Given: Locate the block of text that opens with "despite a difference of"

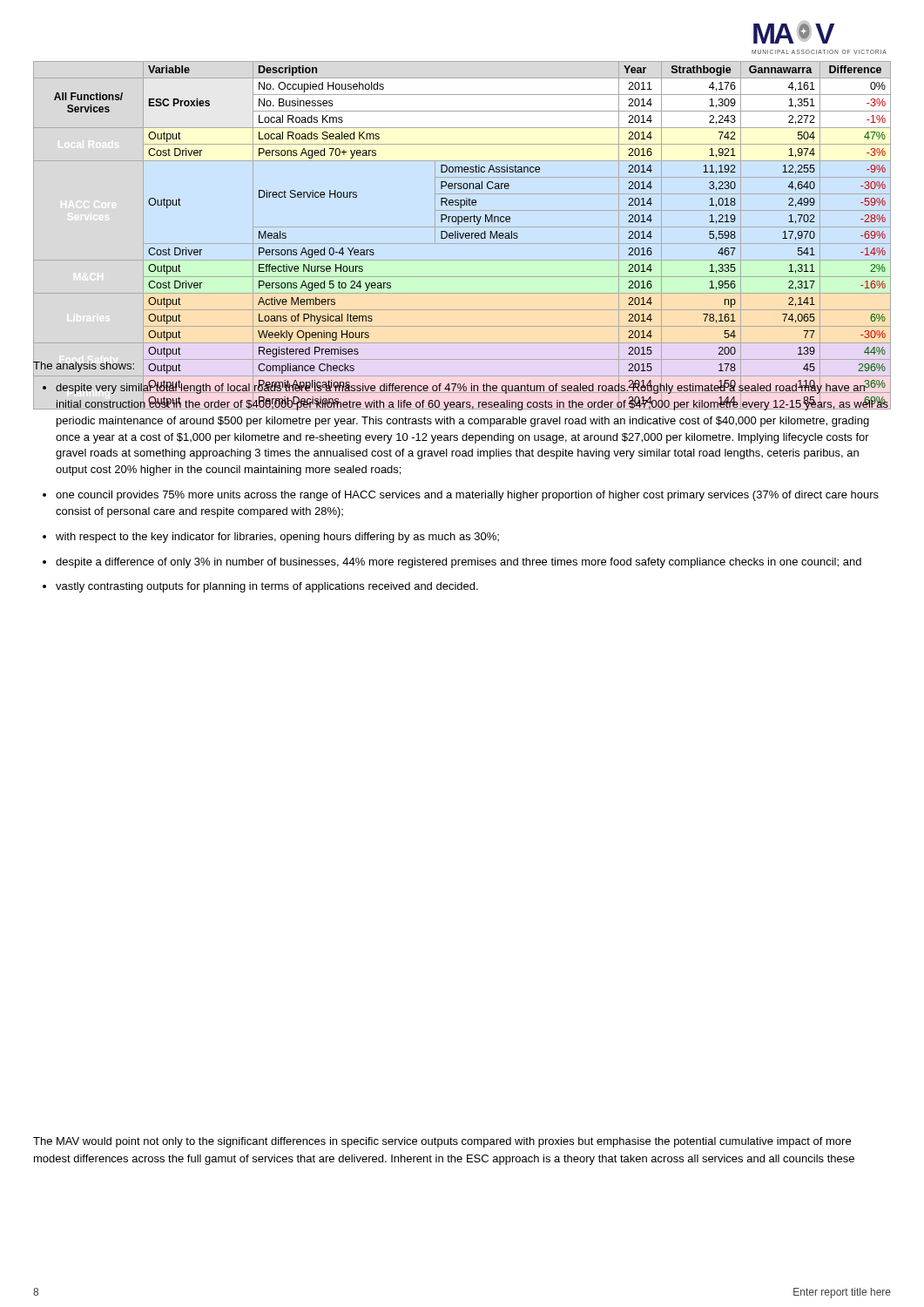Looking at the screenshot, I should point(459,561).
